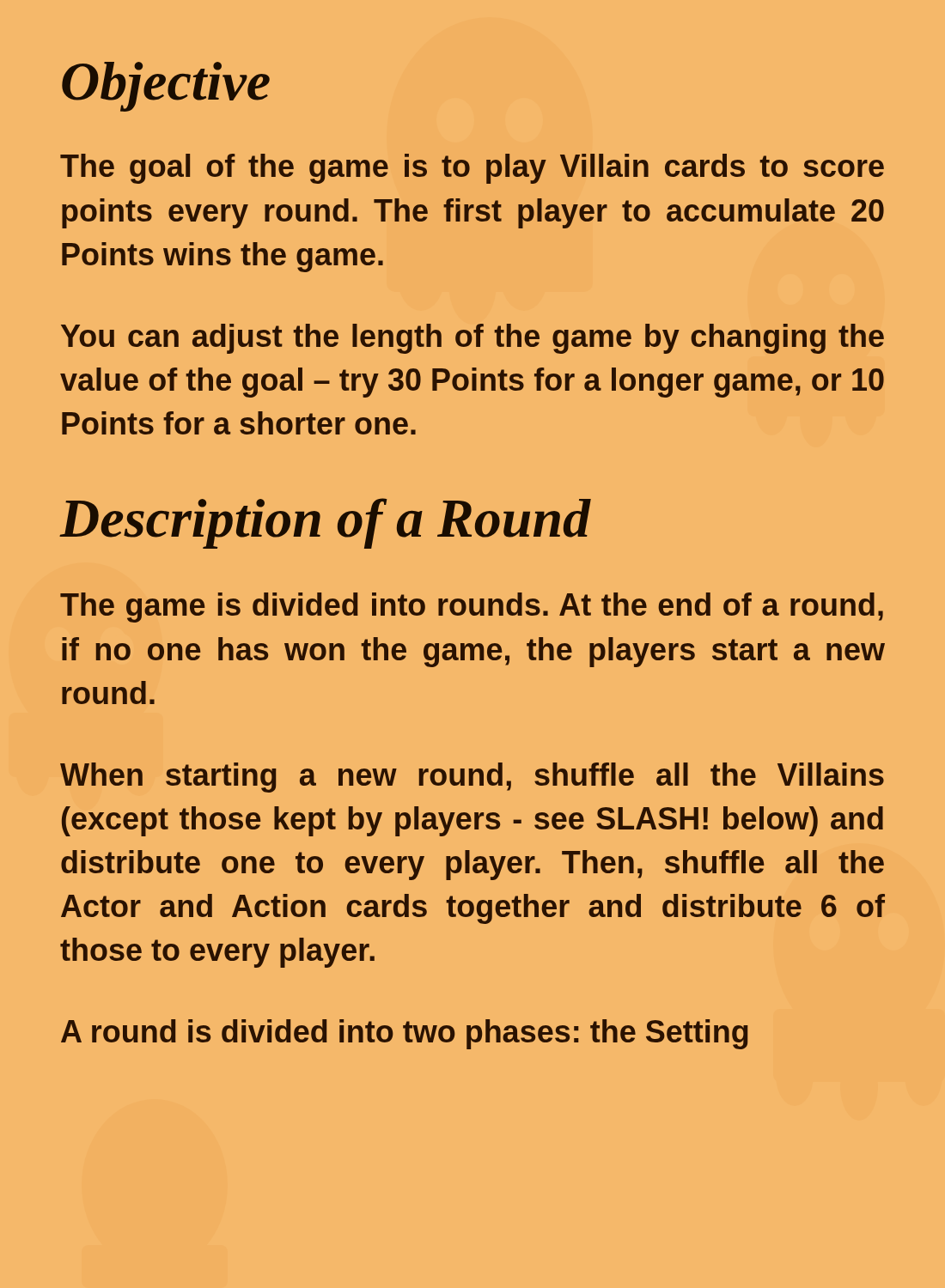Select the text block containing "A round is divided into two phases: the"
This screenshot has width=945, height=1288.
[405, 1032]
